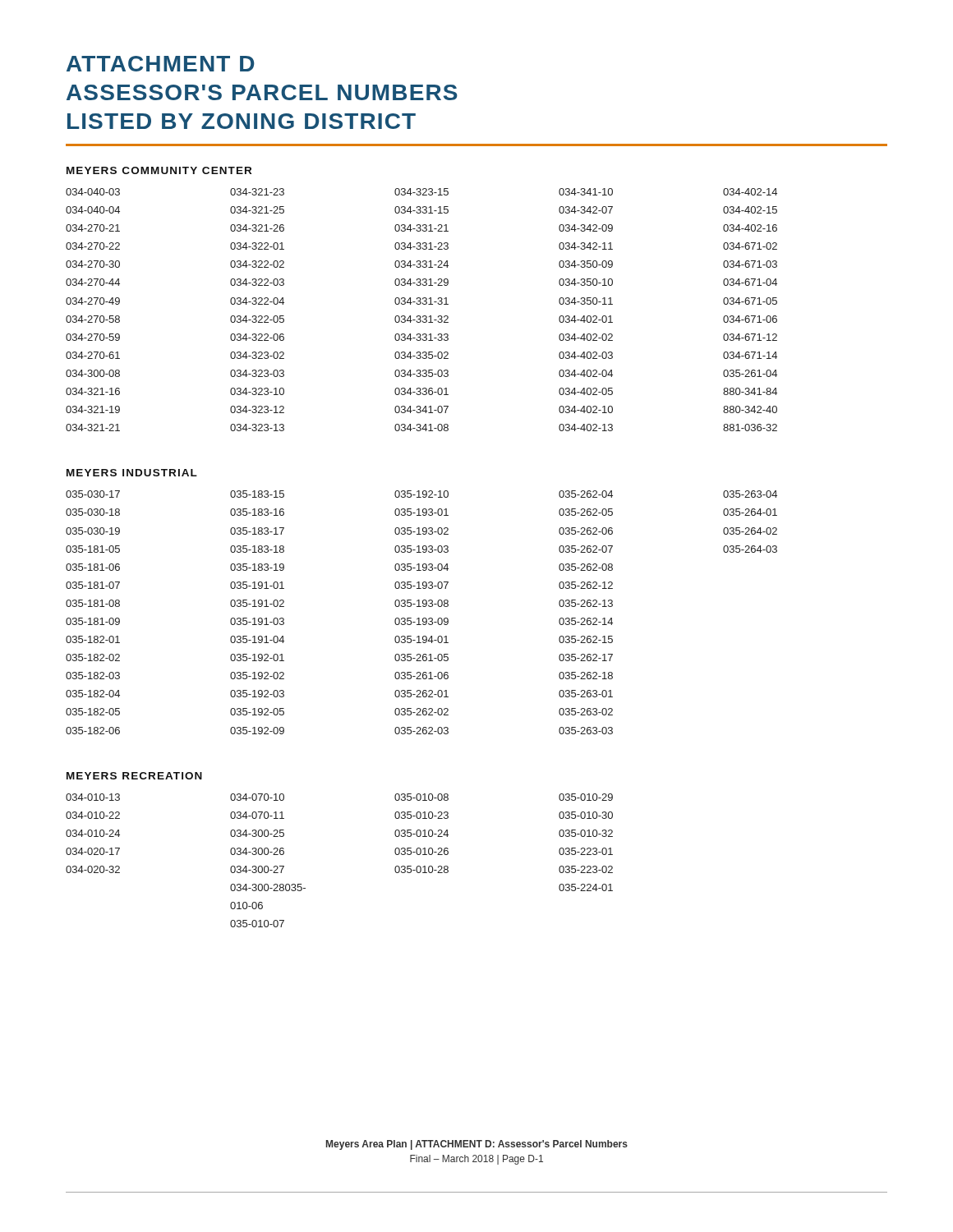Locate the table with the text "034-010-13 034-070-10 035-010-08"
Image resolution: width=953 pixels, height=1232 pixels.
[476, 861]
